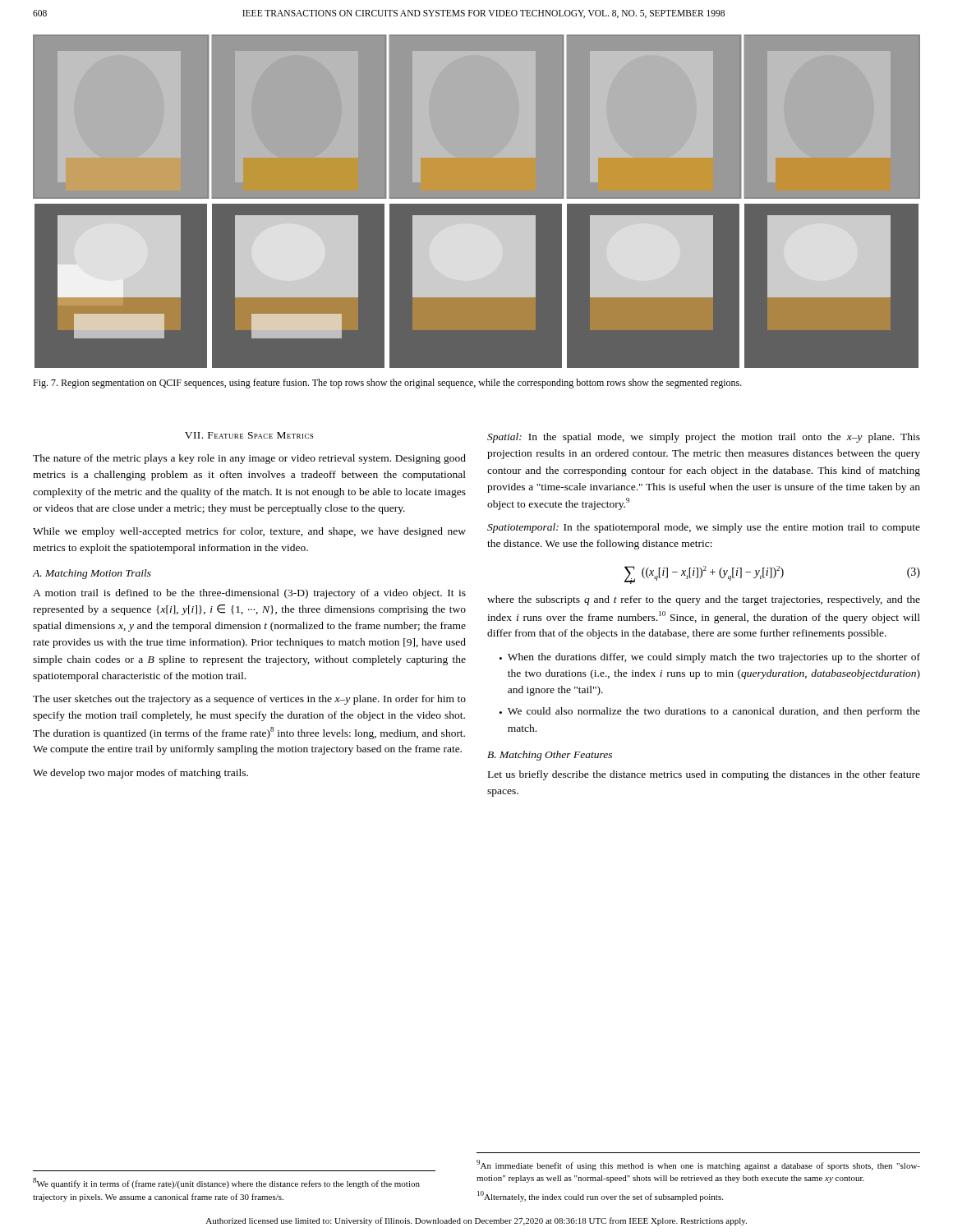953x1232 pixels.
Task: Locate a caption
Action: [387, 383]
